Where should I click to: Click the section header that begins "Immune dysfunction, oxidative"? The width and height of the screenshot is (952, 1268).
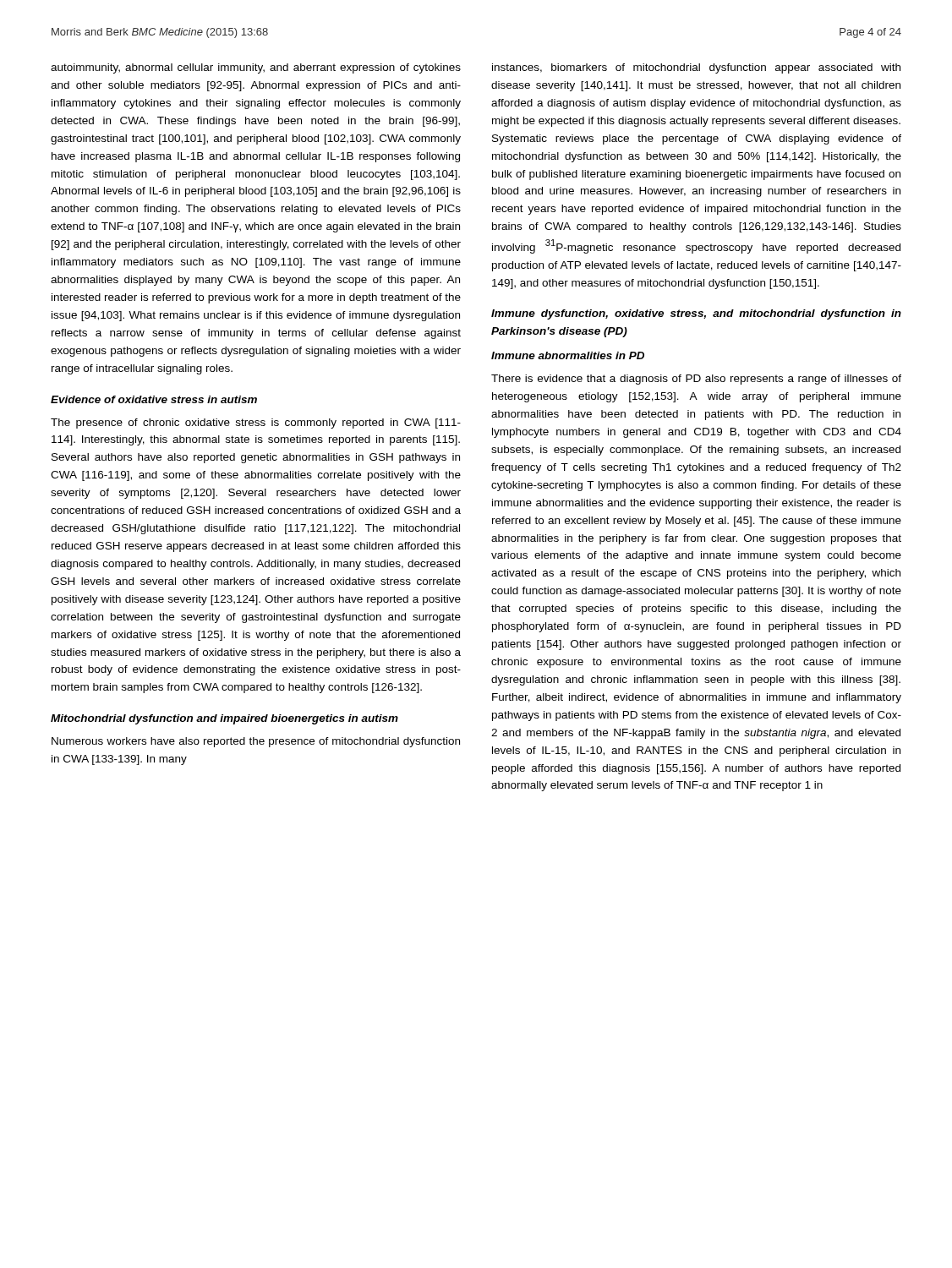click(696, 322)
